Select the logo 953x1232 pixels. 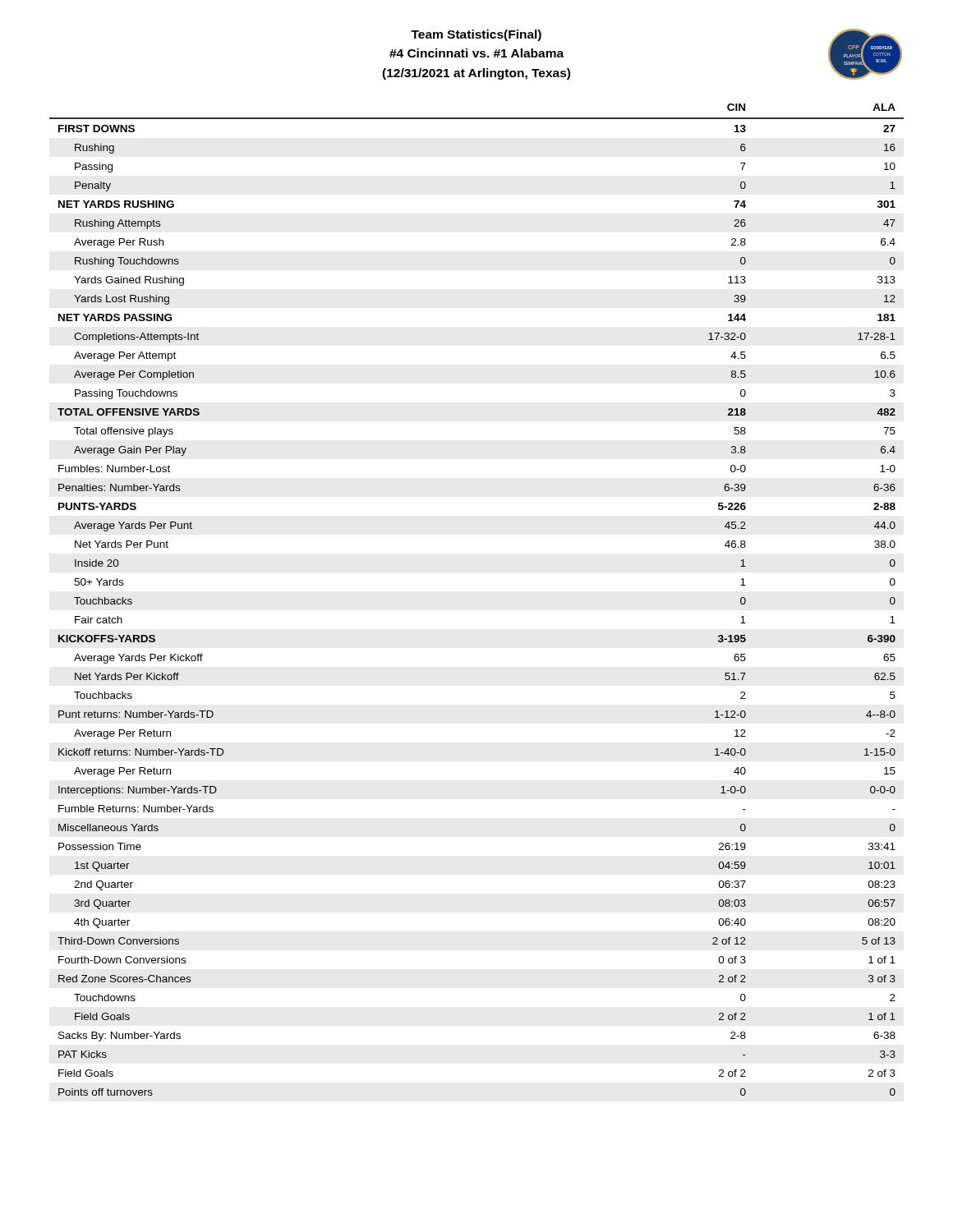click(x=865, y=54)
